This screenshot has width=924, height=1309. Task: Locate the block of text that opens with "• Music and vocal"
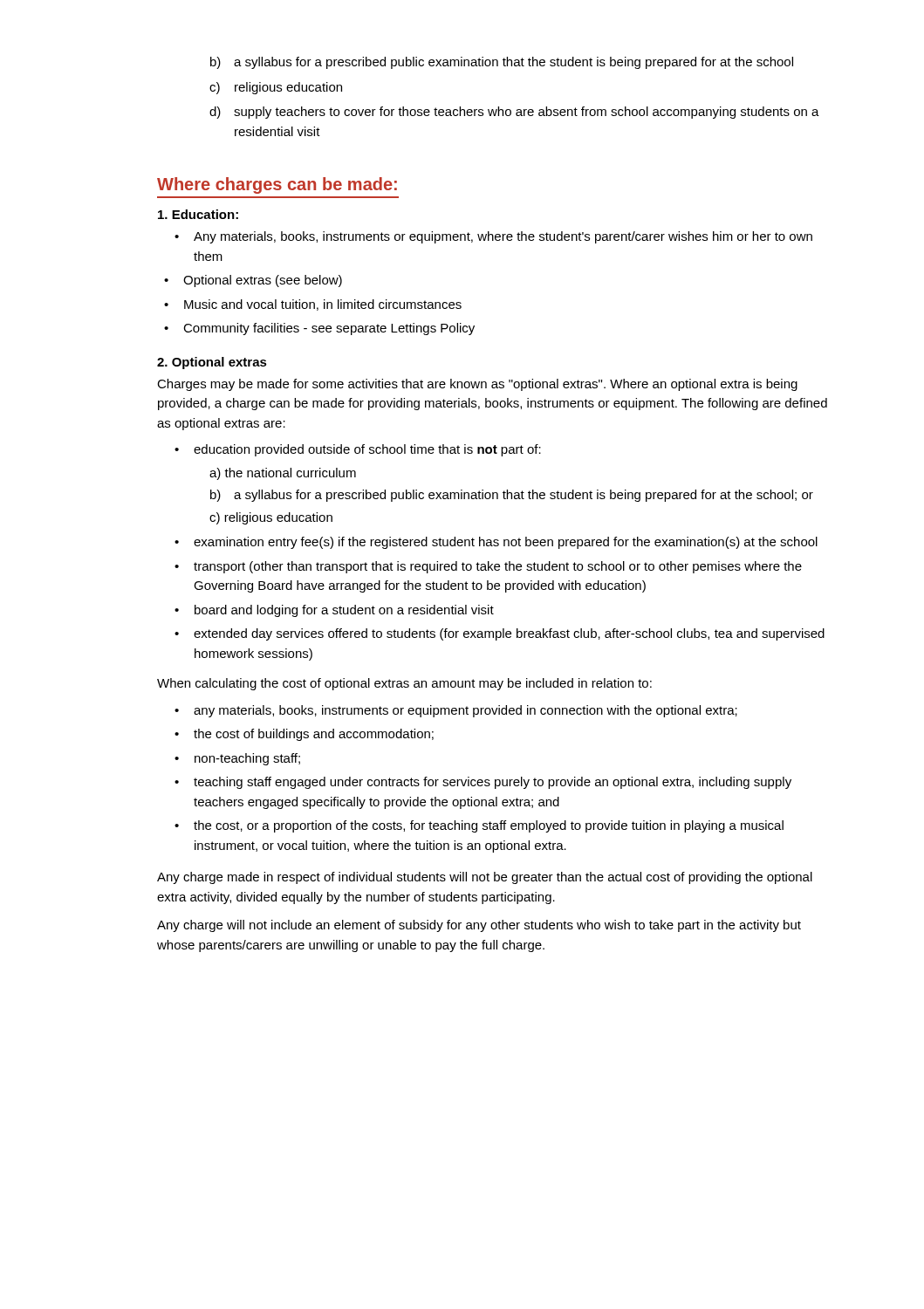click(x=313, y=304)
